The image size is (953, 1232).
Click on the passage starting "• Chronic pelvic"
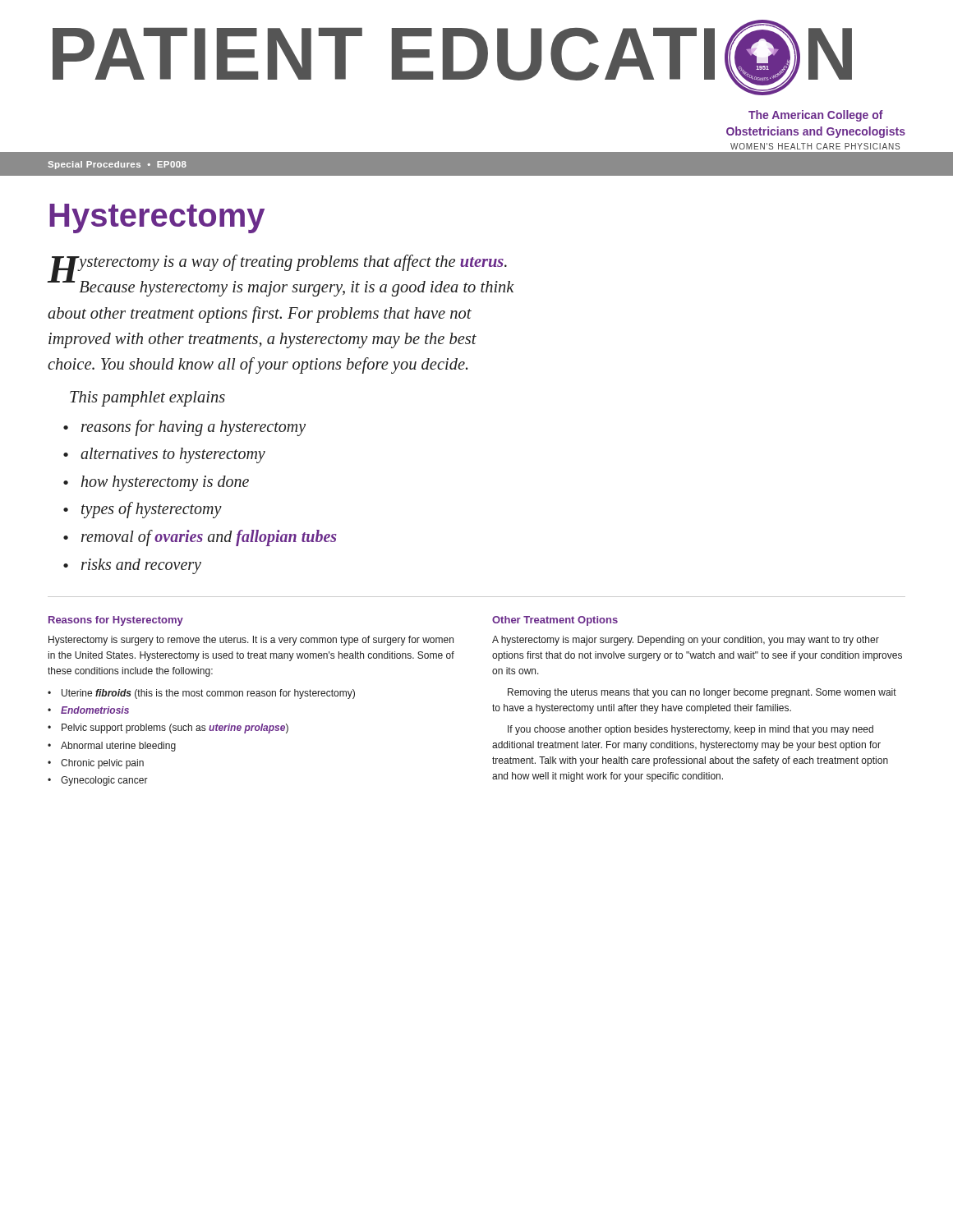(96, 763)
